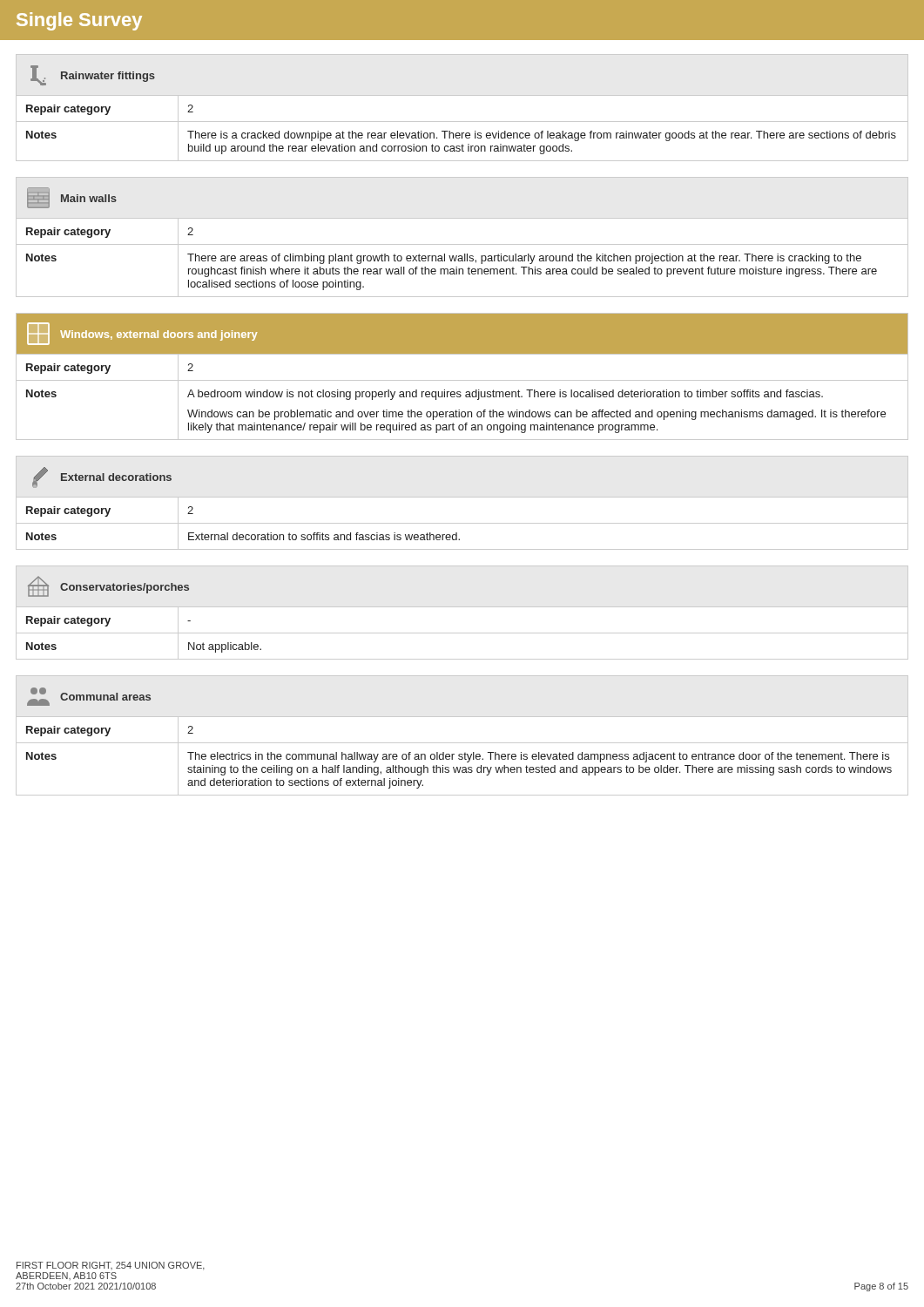Click on the table containing "Main walls"
Screen dimensions: 1307x924
coord(462,237)
